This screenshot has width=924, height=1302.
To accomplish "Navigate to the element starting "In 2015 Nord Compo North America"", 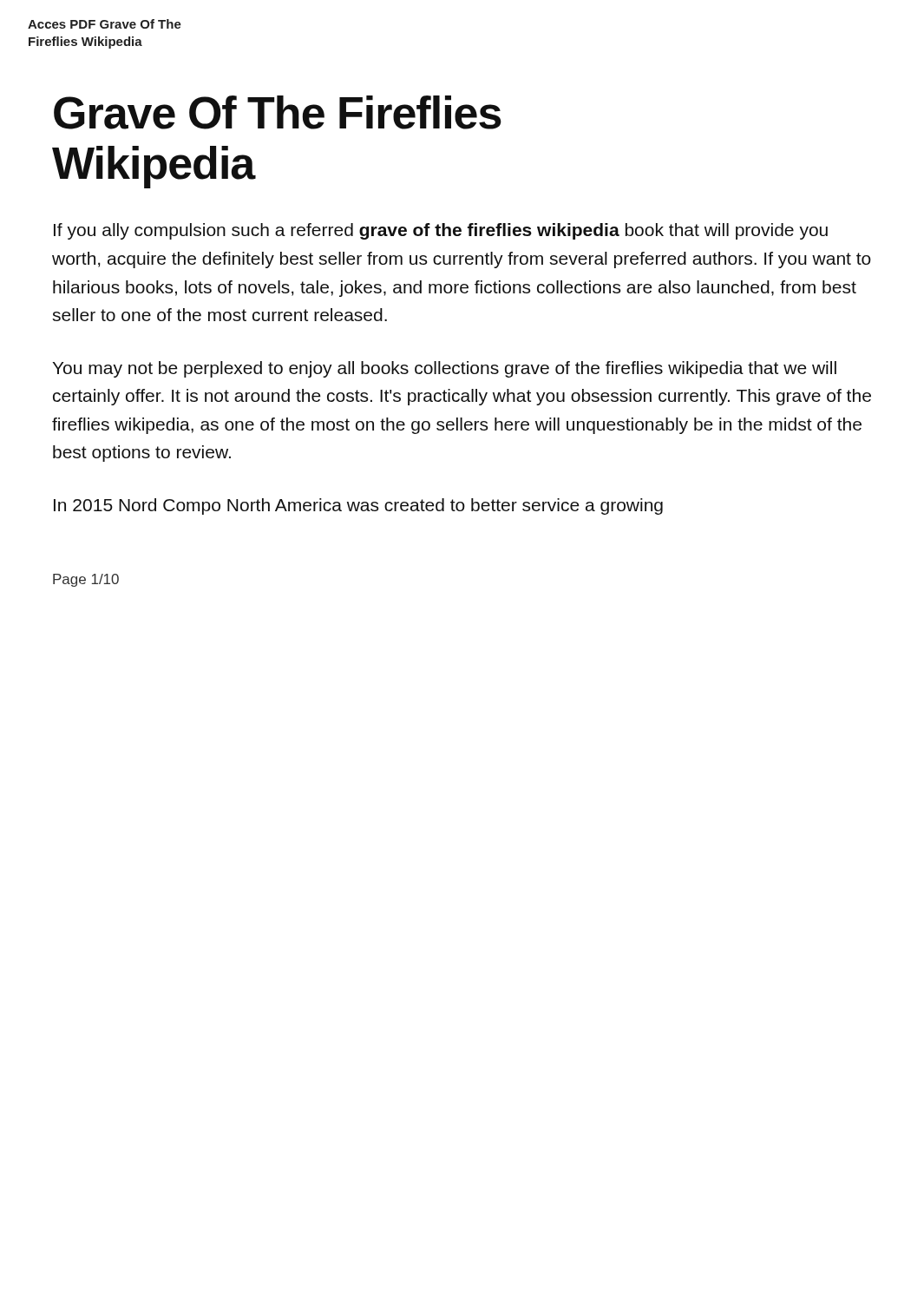I will pos(358,505).
